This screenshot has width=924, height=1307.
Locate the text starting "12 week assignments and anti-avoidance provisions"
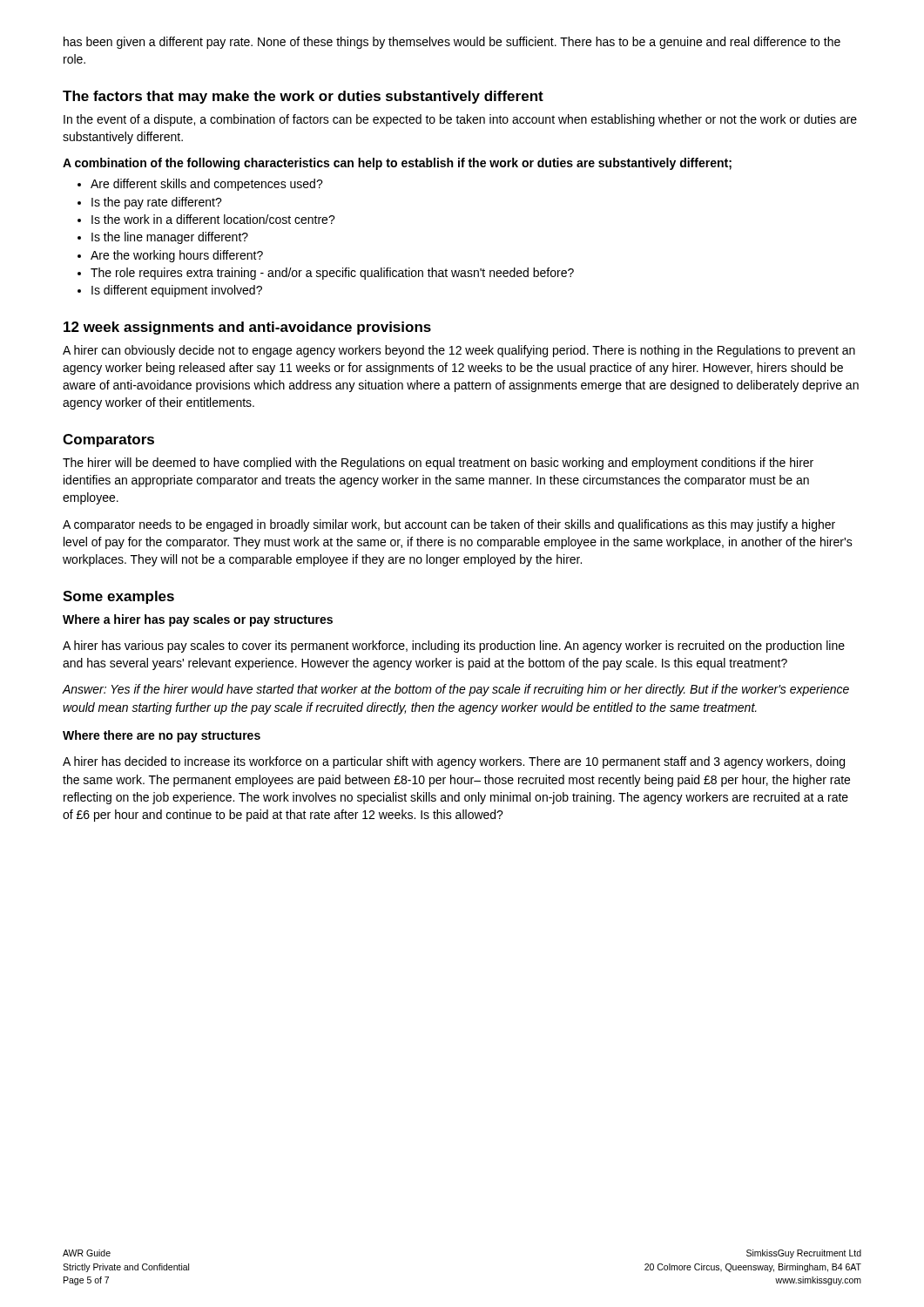pyautogui.click(x=247, y=328)
